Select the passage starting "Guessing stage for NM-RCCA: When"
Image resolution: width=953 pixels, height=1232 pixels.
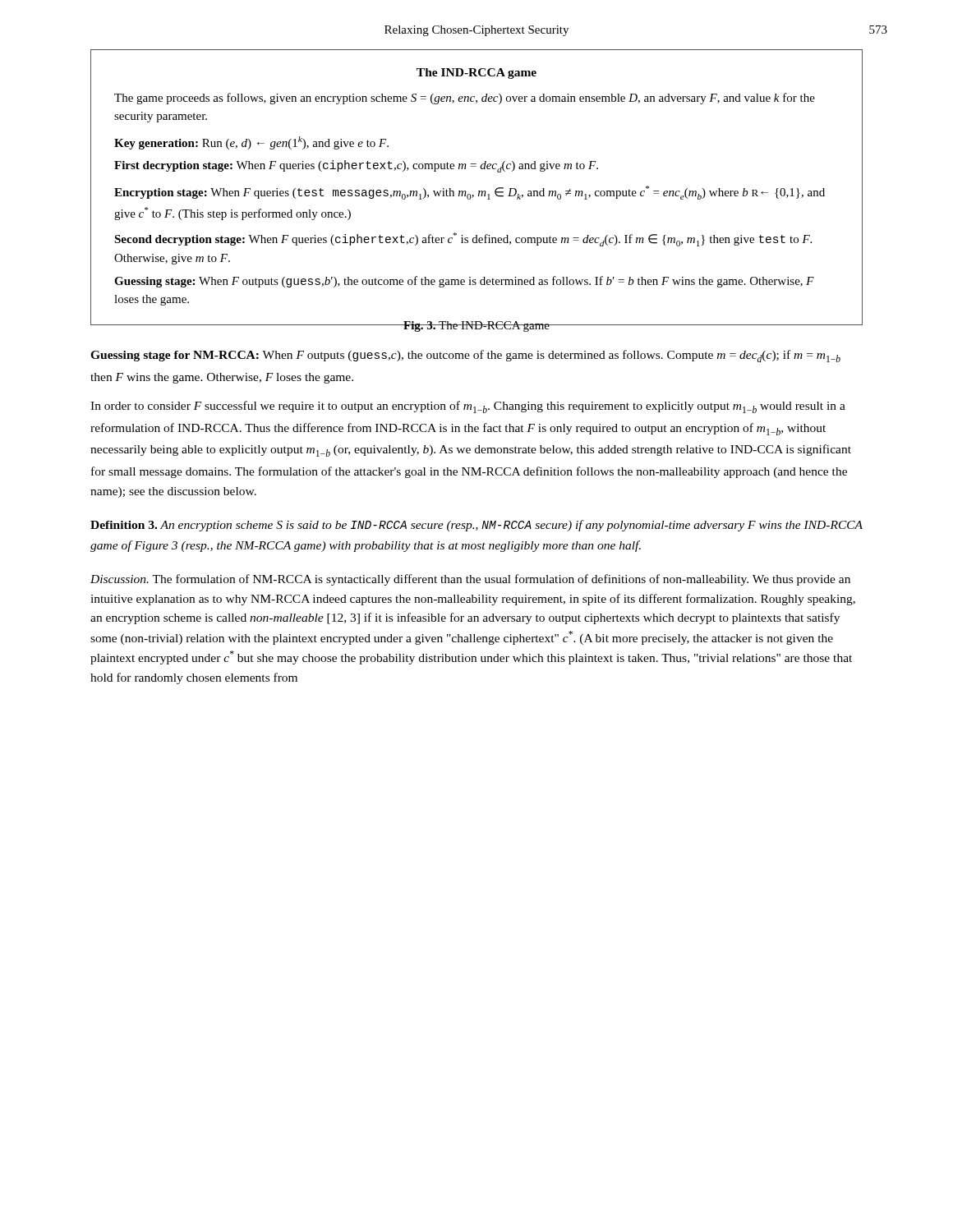pos(465,365)
